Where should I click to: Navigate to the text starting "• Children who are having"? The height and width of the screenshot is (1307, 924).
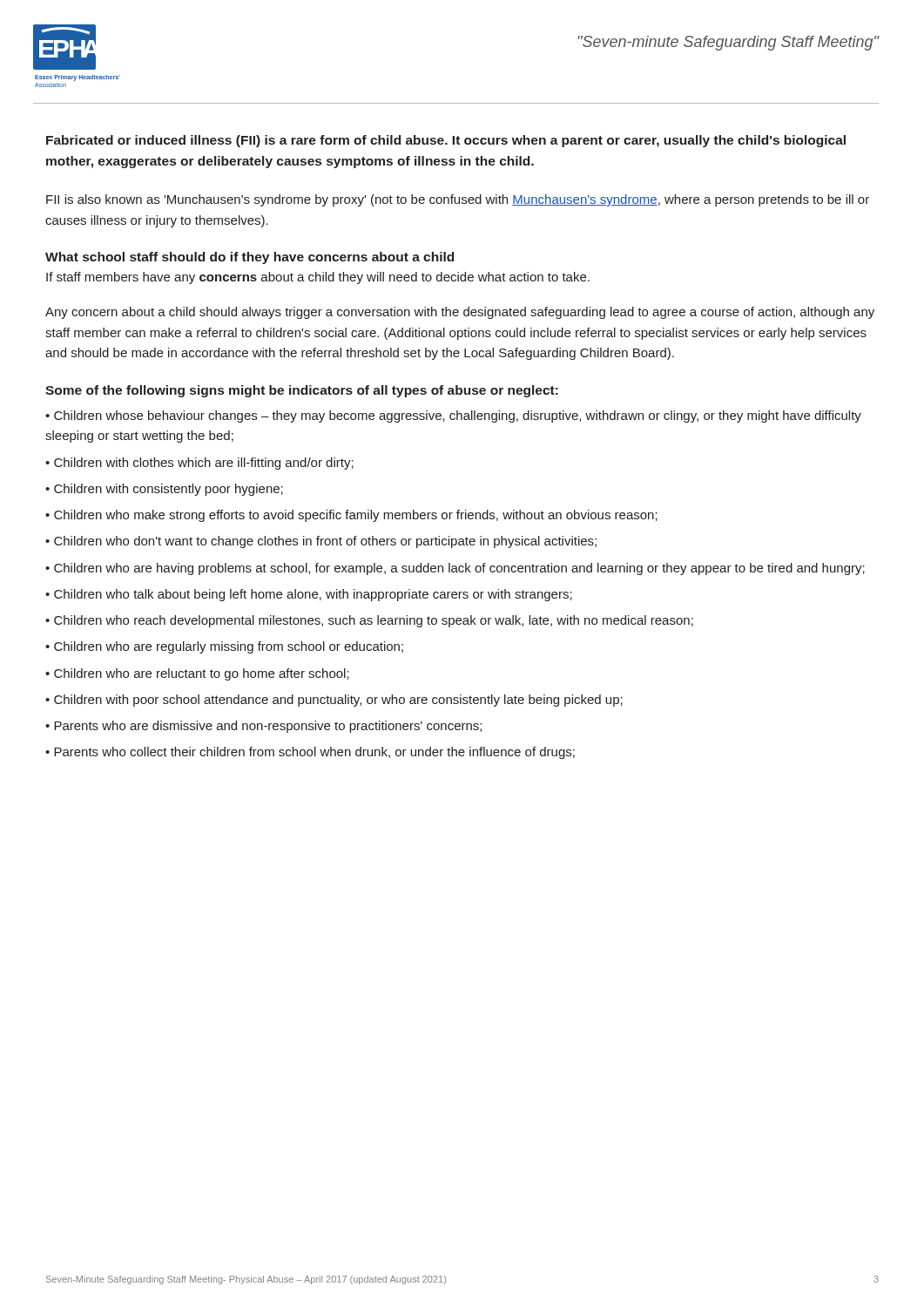tap(455, 567)
